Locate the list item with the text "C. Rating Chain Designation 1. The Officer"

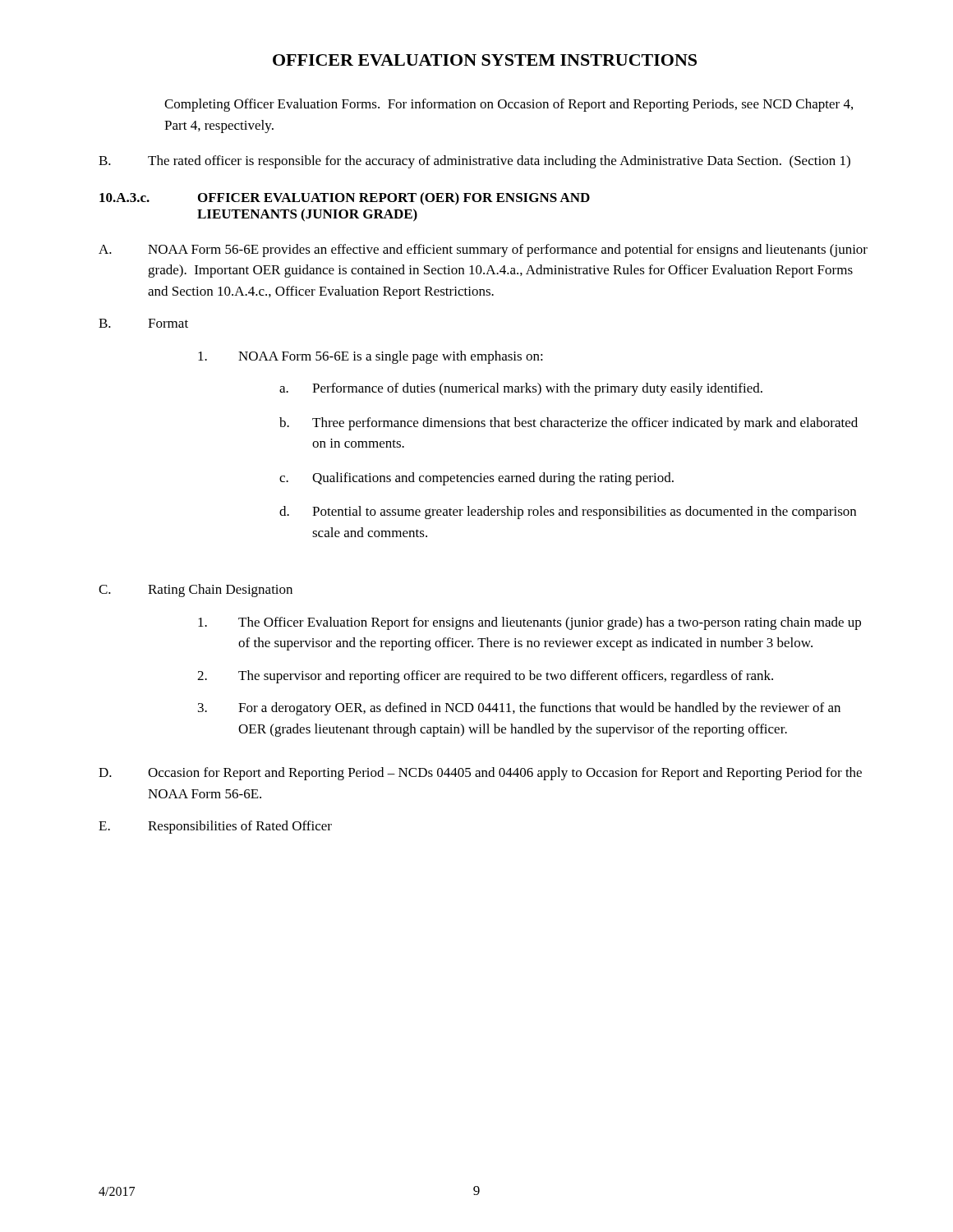(485, 665)
